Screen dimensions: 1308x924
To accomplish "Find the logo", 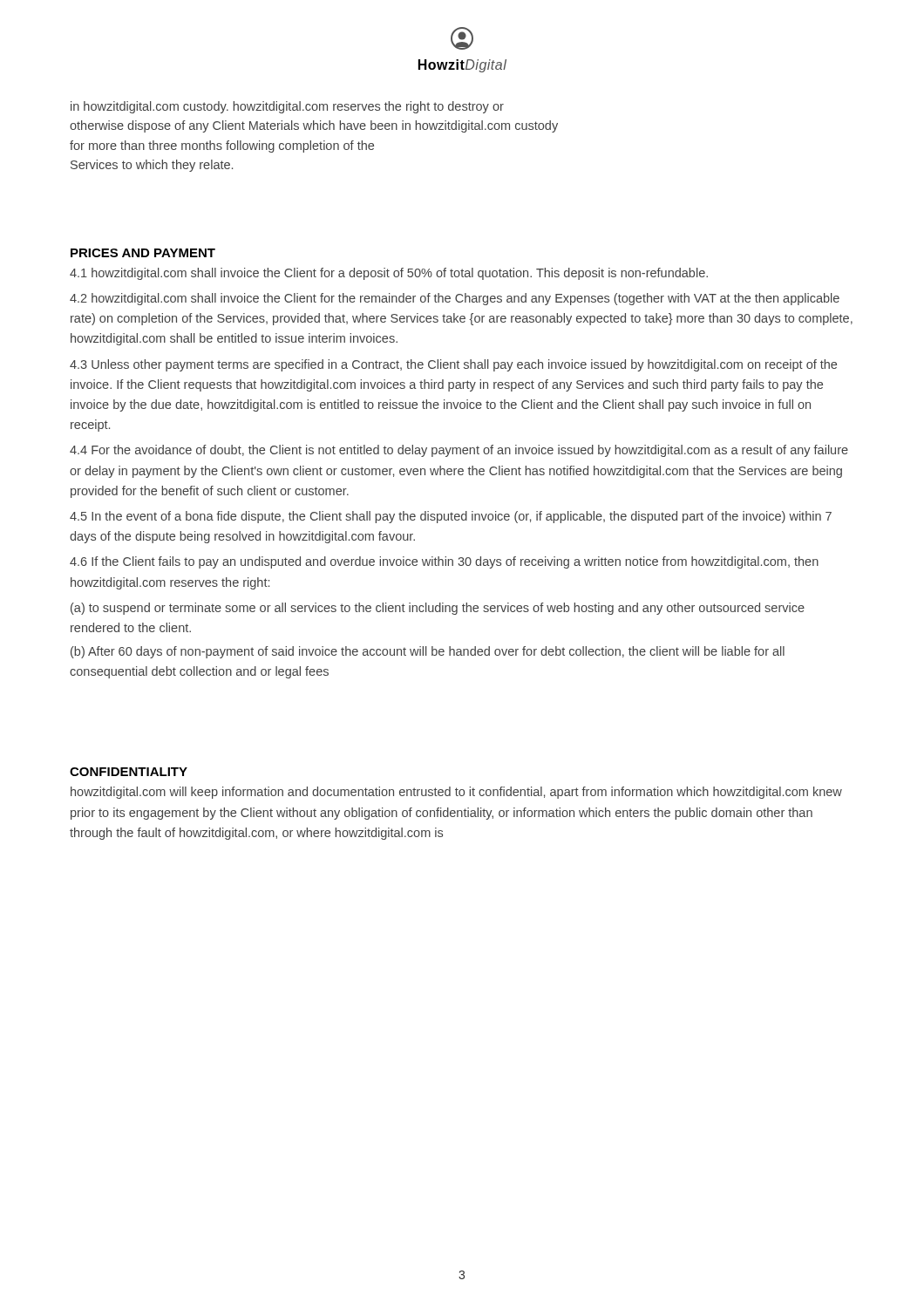I will pyautogui.click(x=462, y=41).
